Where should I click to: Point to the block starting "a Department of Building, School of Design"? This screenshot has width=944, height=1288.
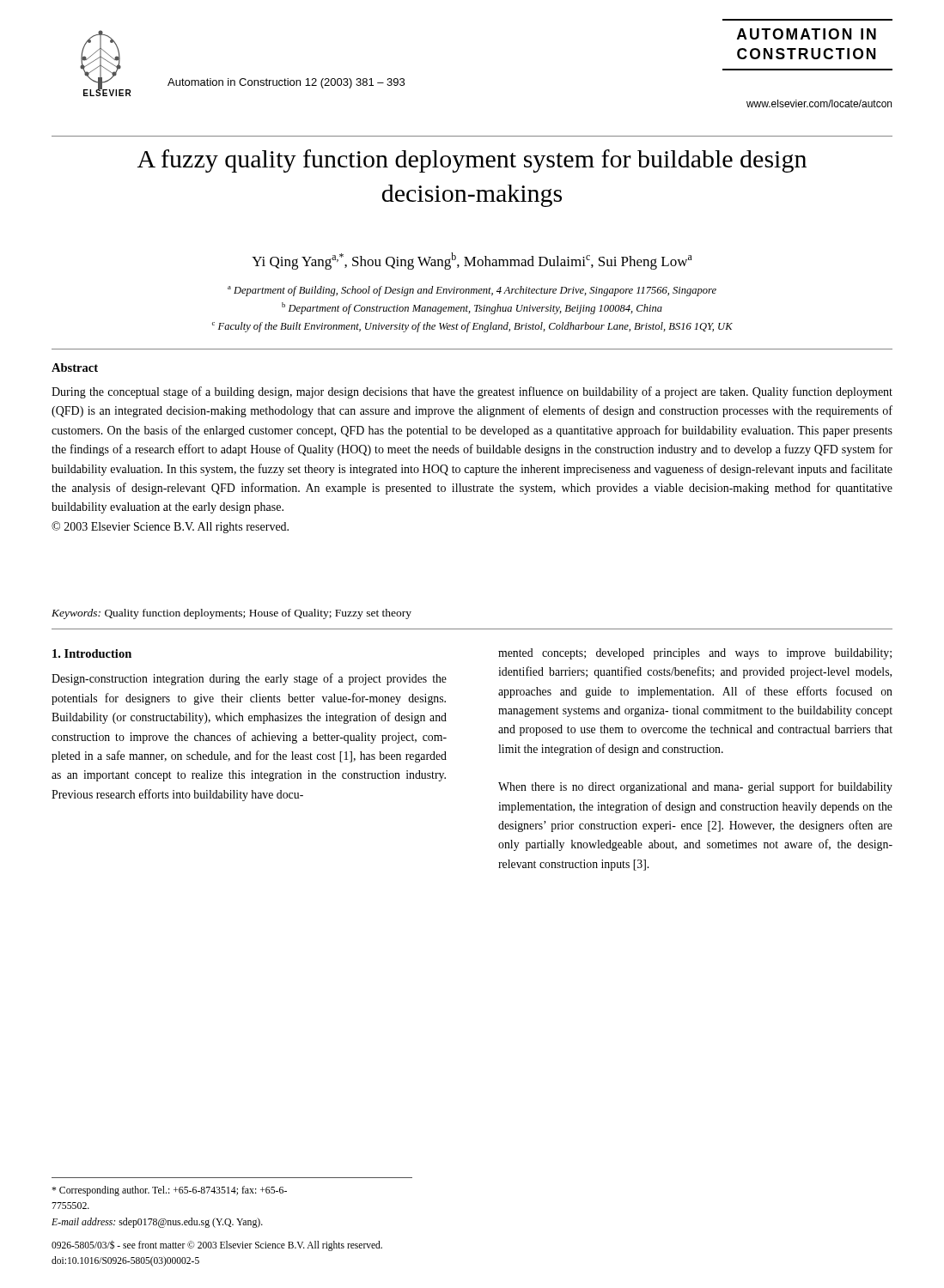point(472,307)
